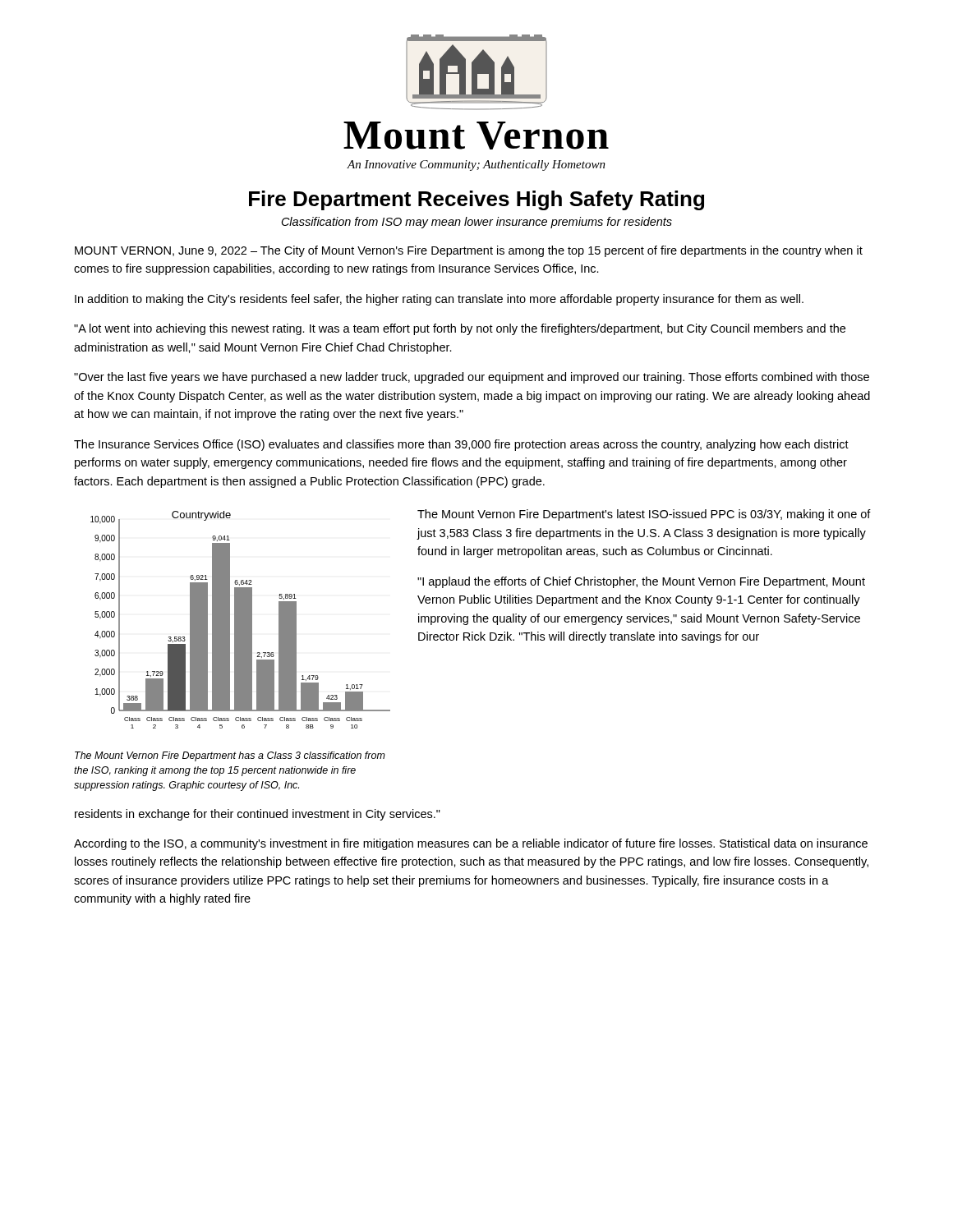Click on the title with the text "Fire Department Receives High Safety"

coord(476,199)
